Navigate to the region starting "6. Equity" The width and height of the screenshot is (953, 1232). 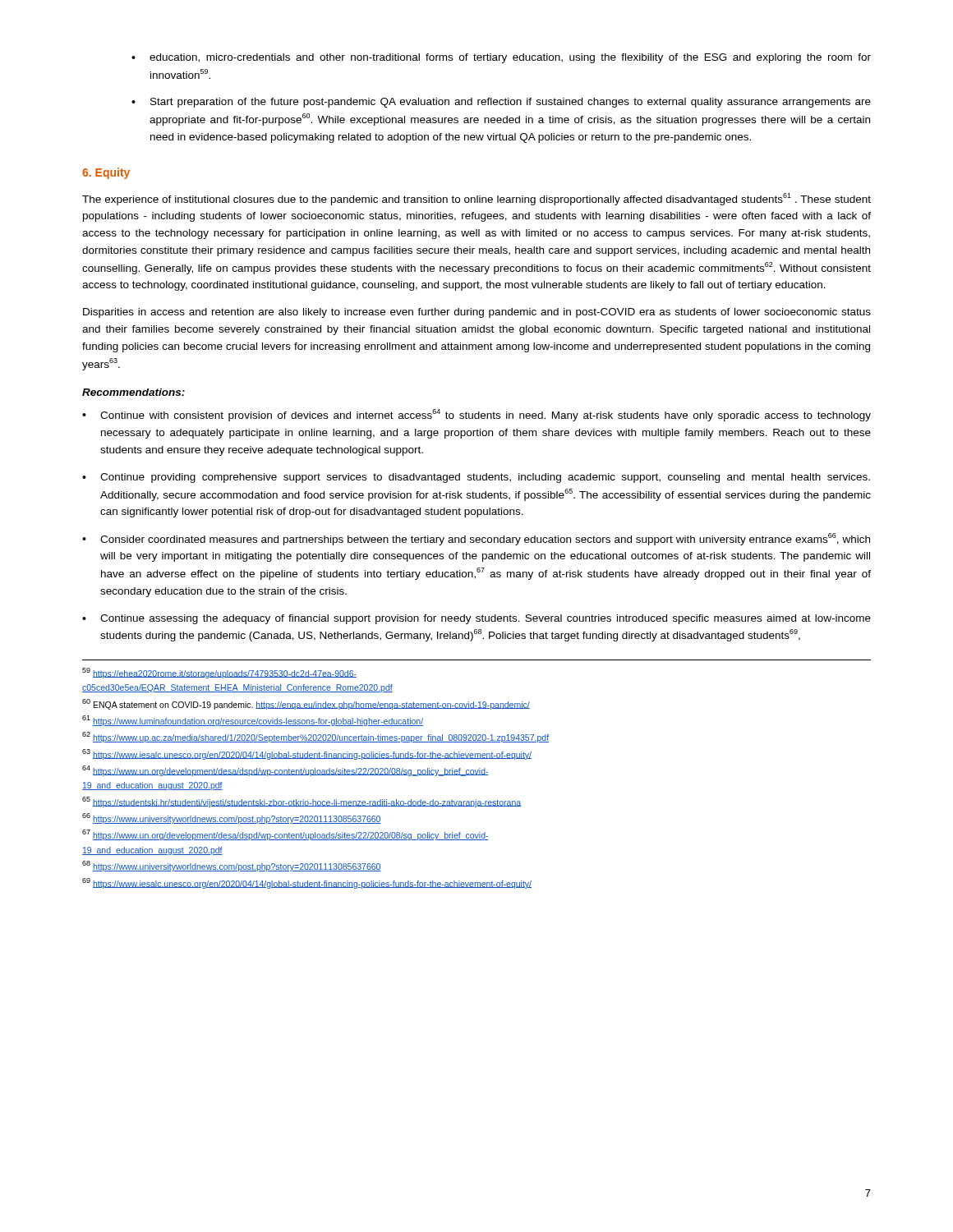click(106, 172)
